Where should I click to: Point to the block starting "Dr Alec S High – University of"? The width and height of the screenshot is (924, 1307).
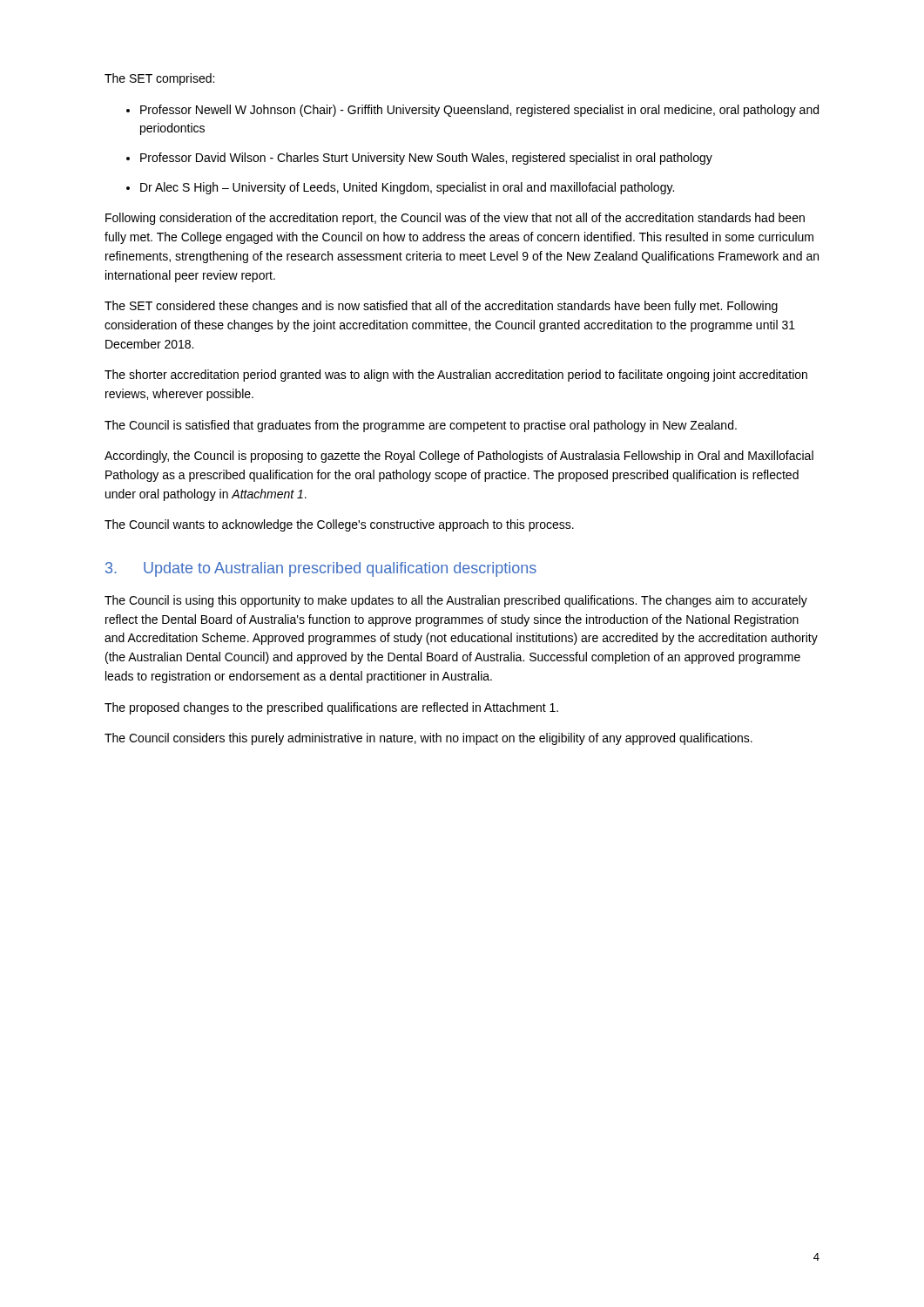(407, 187)
